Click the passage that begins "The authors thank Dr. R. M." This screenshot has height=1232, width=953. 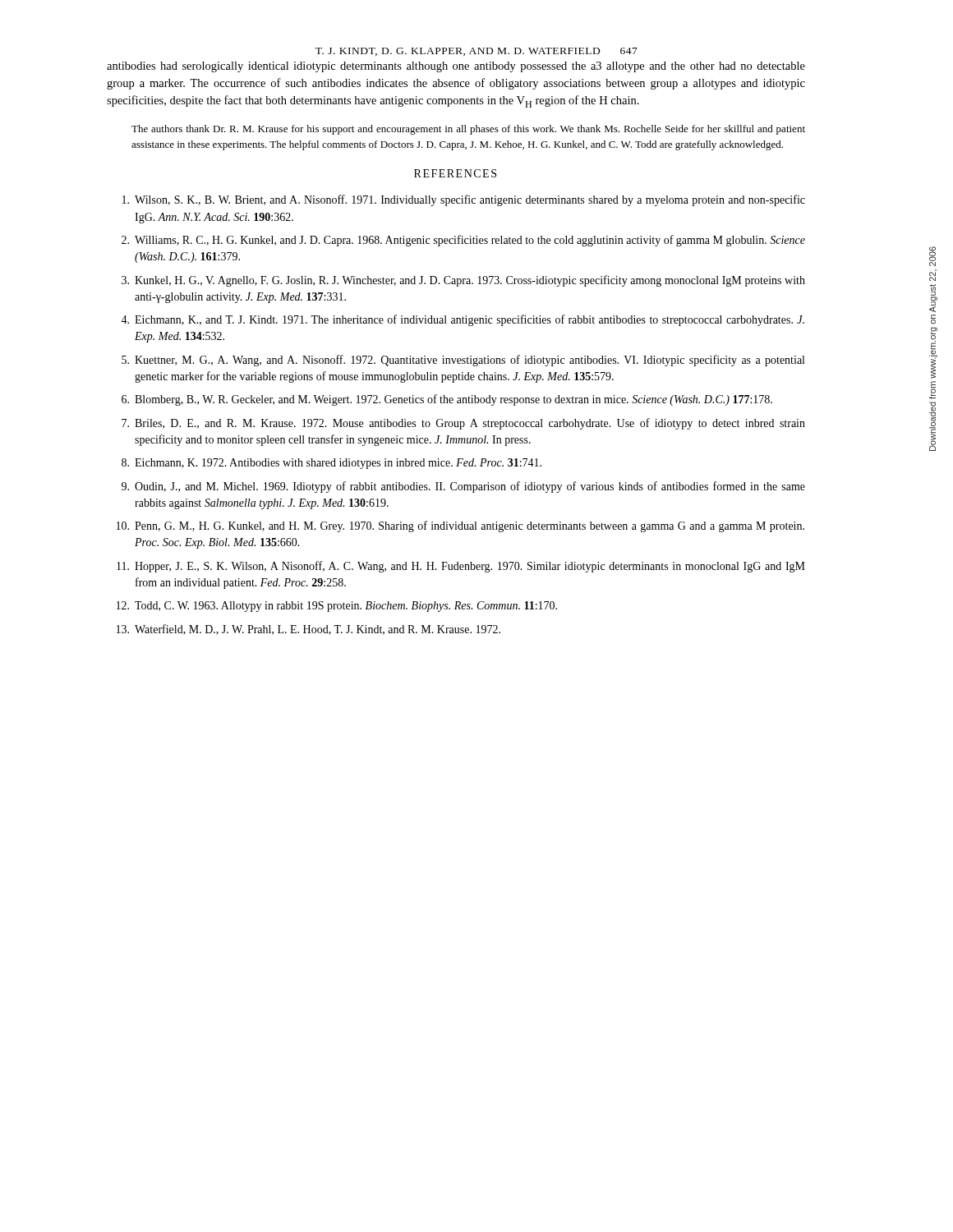point(468,137)
